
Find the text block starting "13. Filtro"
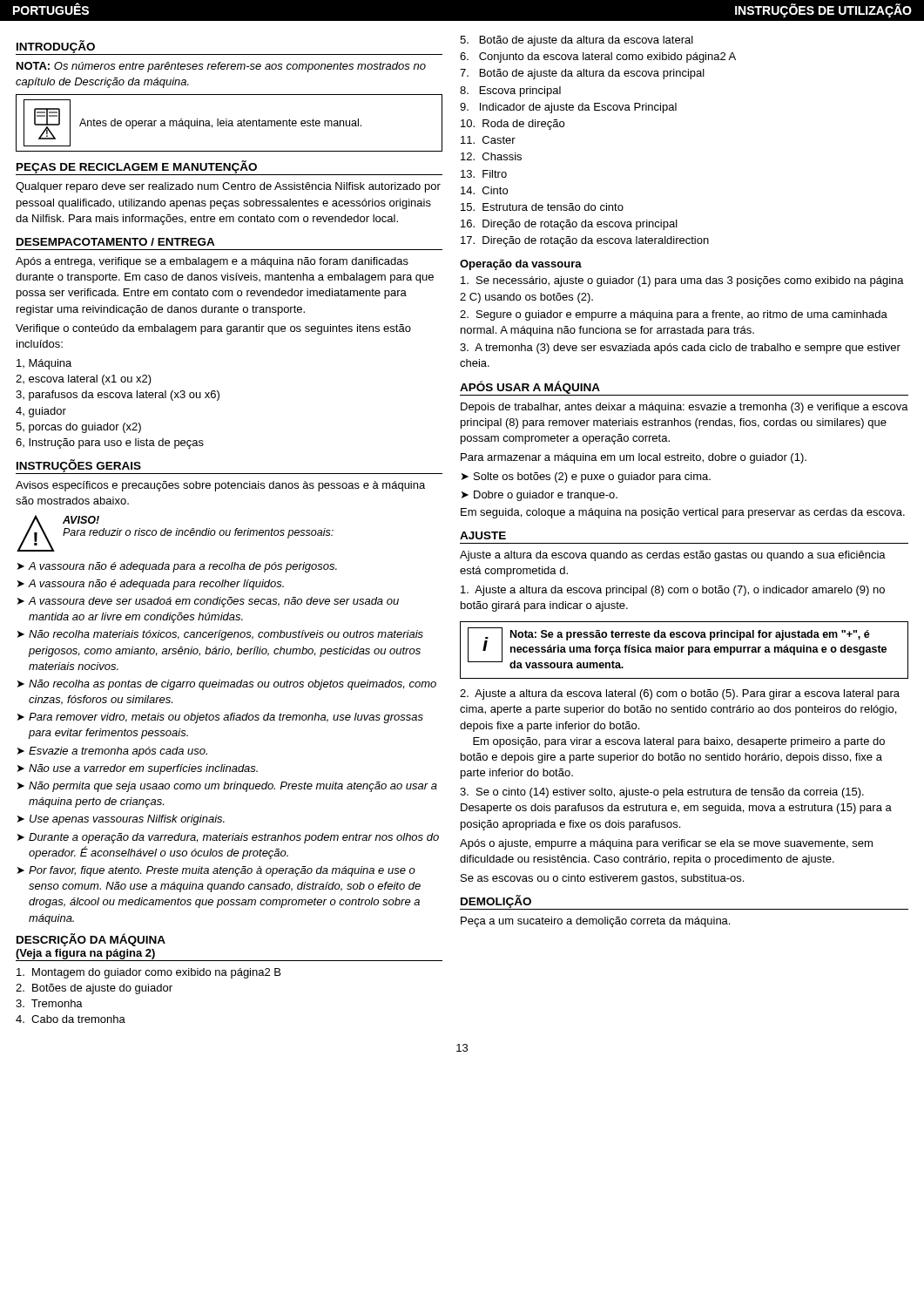click(483, 173)
